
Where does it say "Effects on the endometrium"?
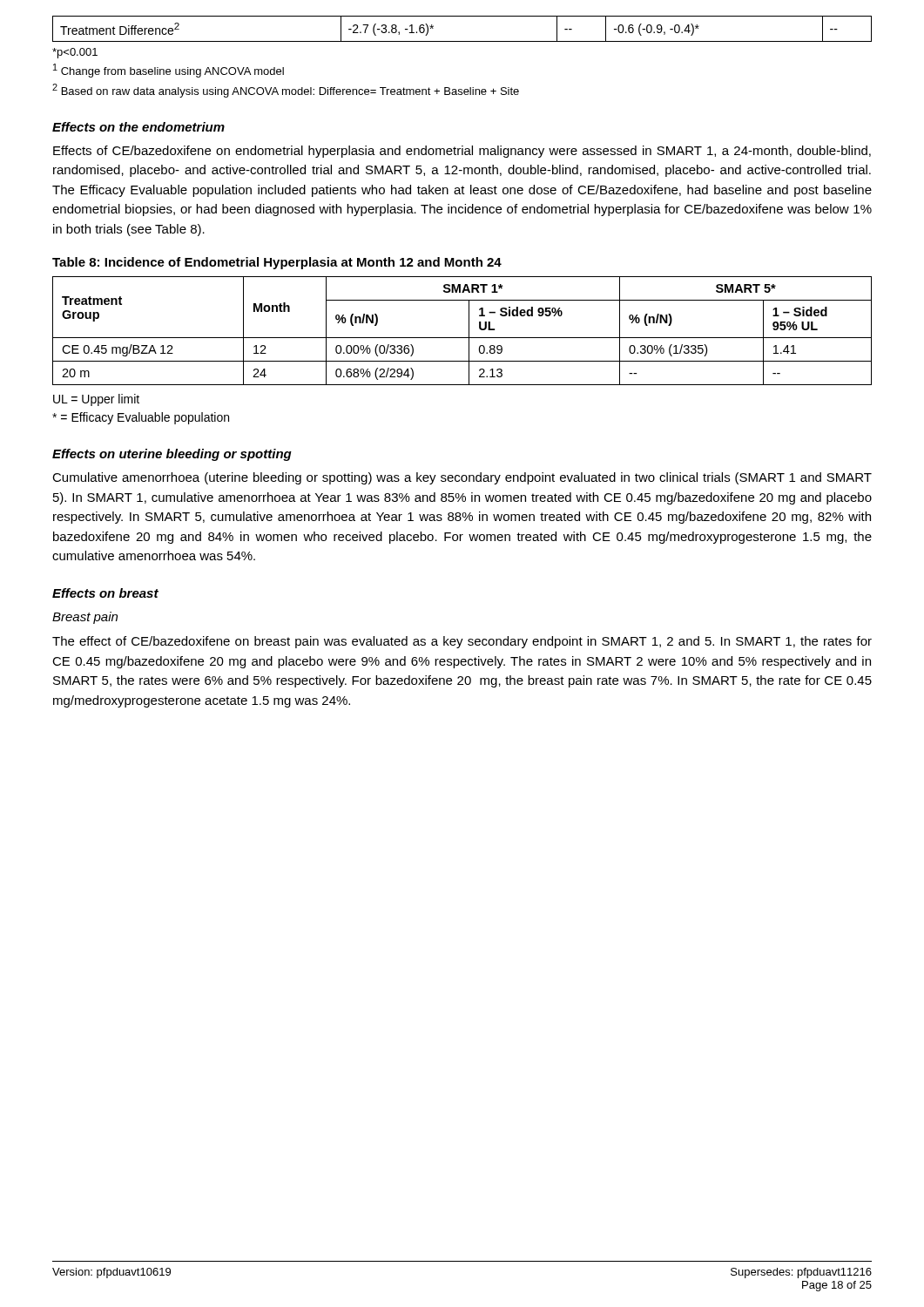pyautogui.click(x=139, y=127)
